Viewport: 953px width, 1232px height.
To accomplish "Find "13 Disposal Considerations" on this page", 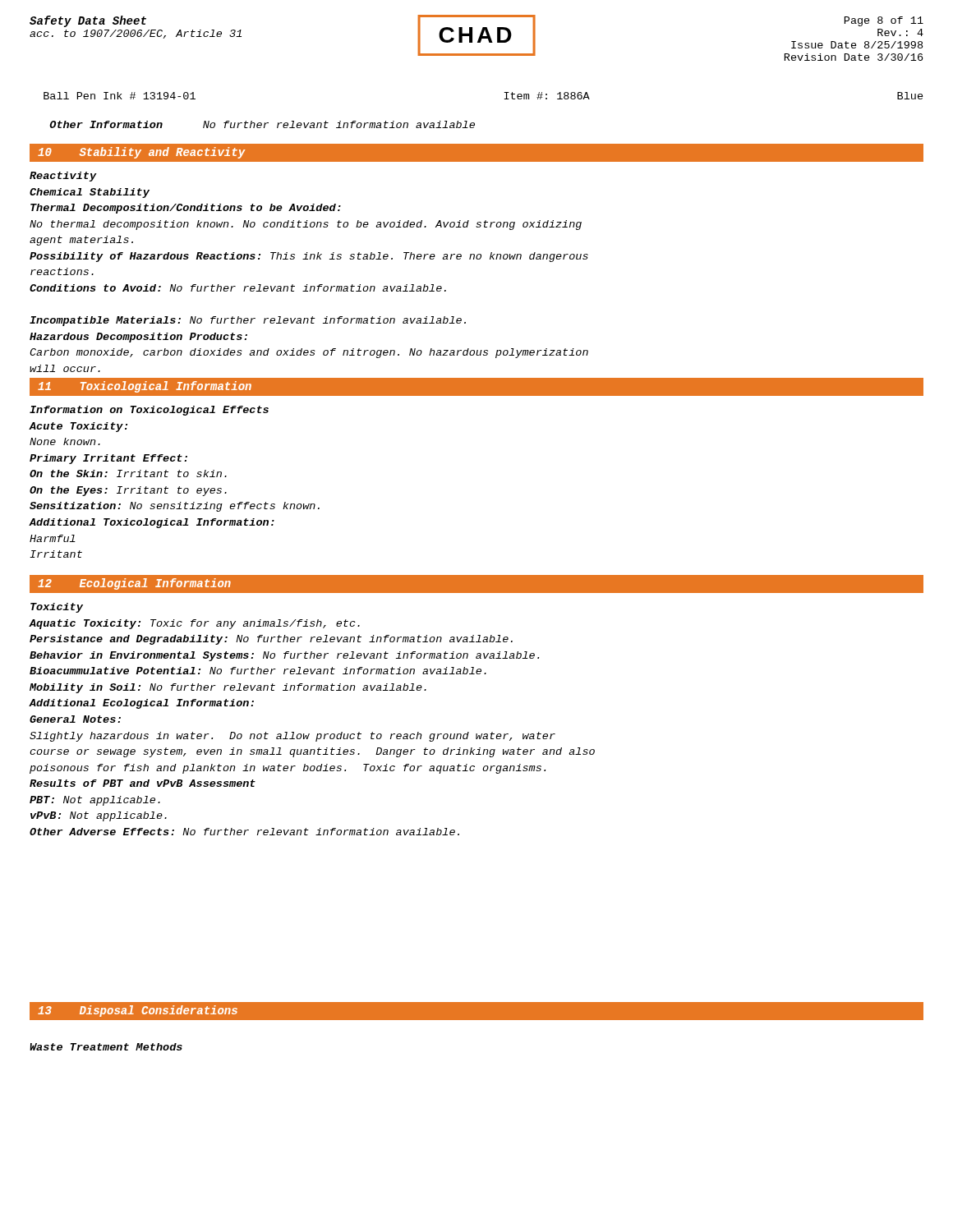I will (x=138, y=1011).
